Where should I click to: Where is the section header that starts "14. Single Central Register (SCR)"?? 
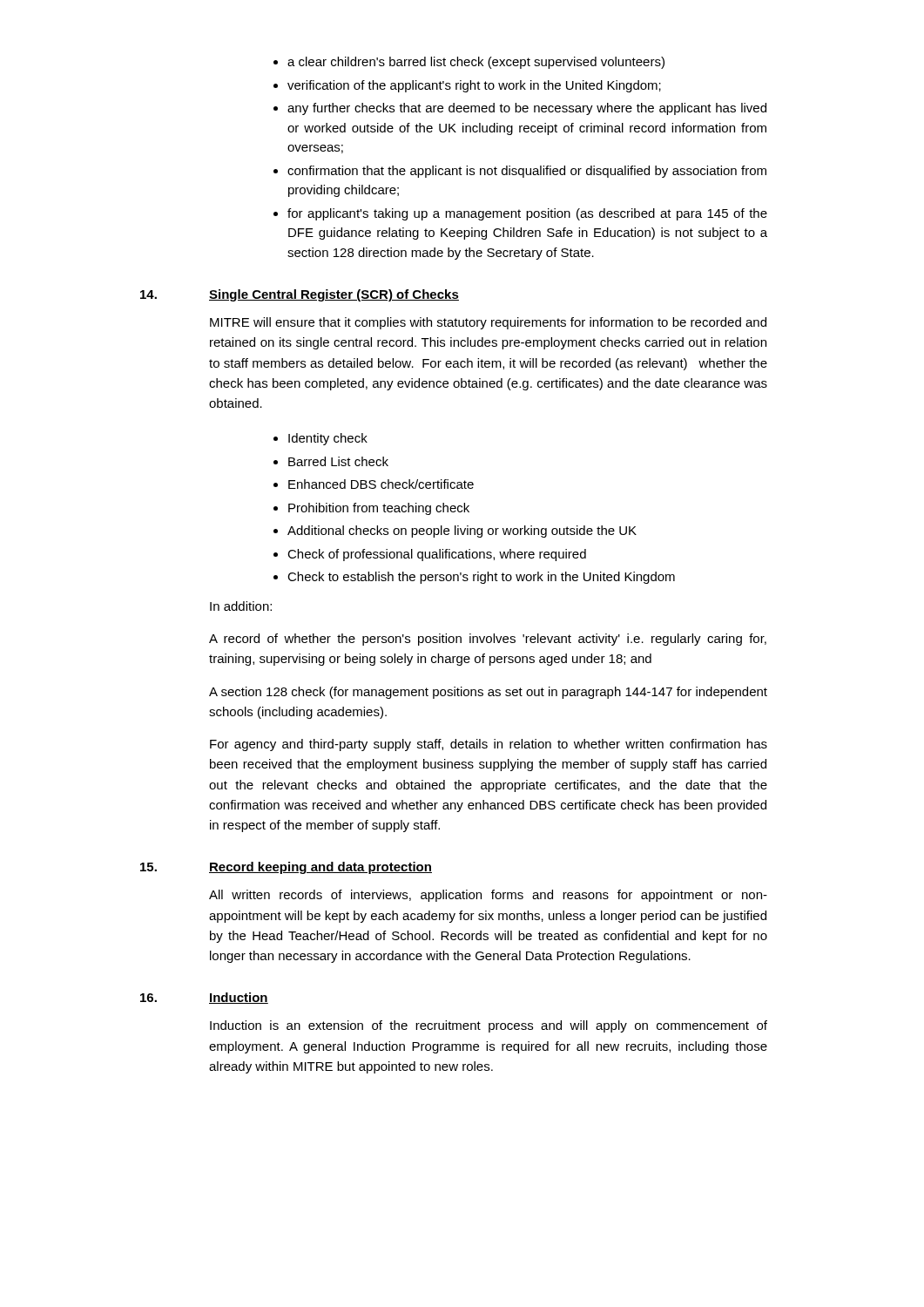tap(299, 294)
